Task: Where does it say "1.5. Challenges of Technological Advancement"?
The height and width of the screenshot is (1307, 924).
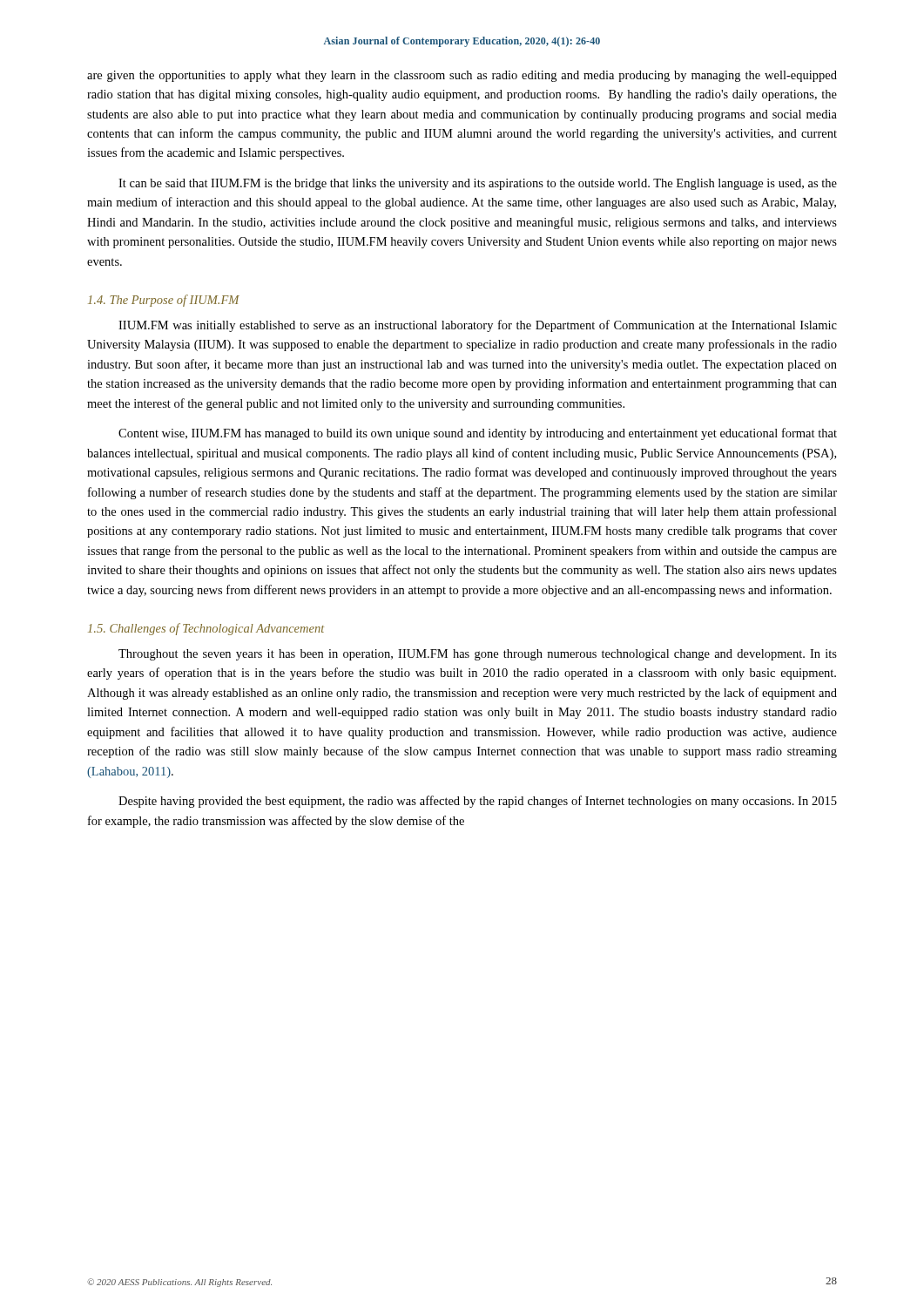Action: (x=206, y=628)
